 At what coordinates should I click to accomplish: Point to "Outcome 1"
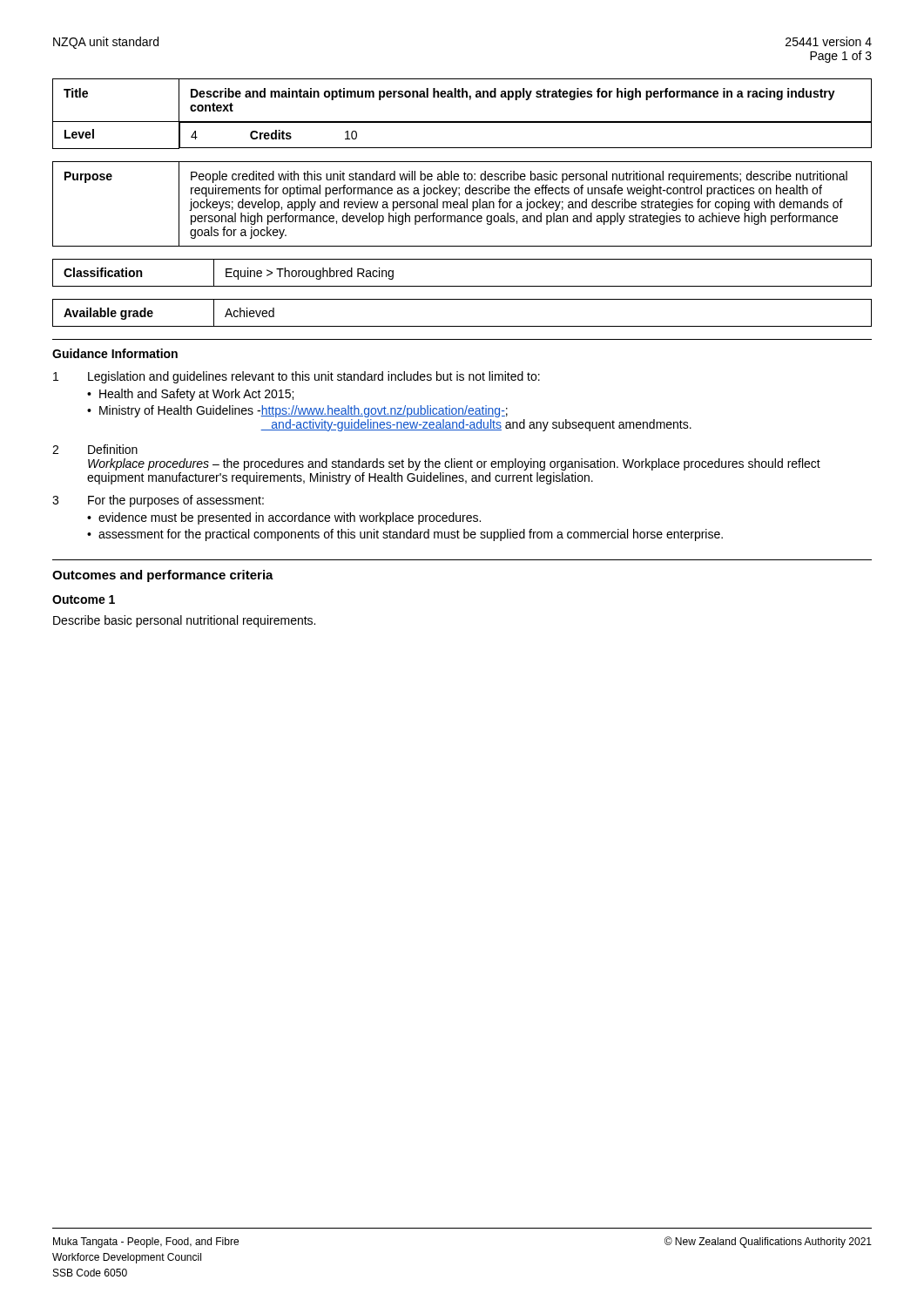click(84, 599)
